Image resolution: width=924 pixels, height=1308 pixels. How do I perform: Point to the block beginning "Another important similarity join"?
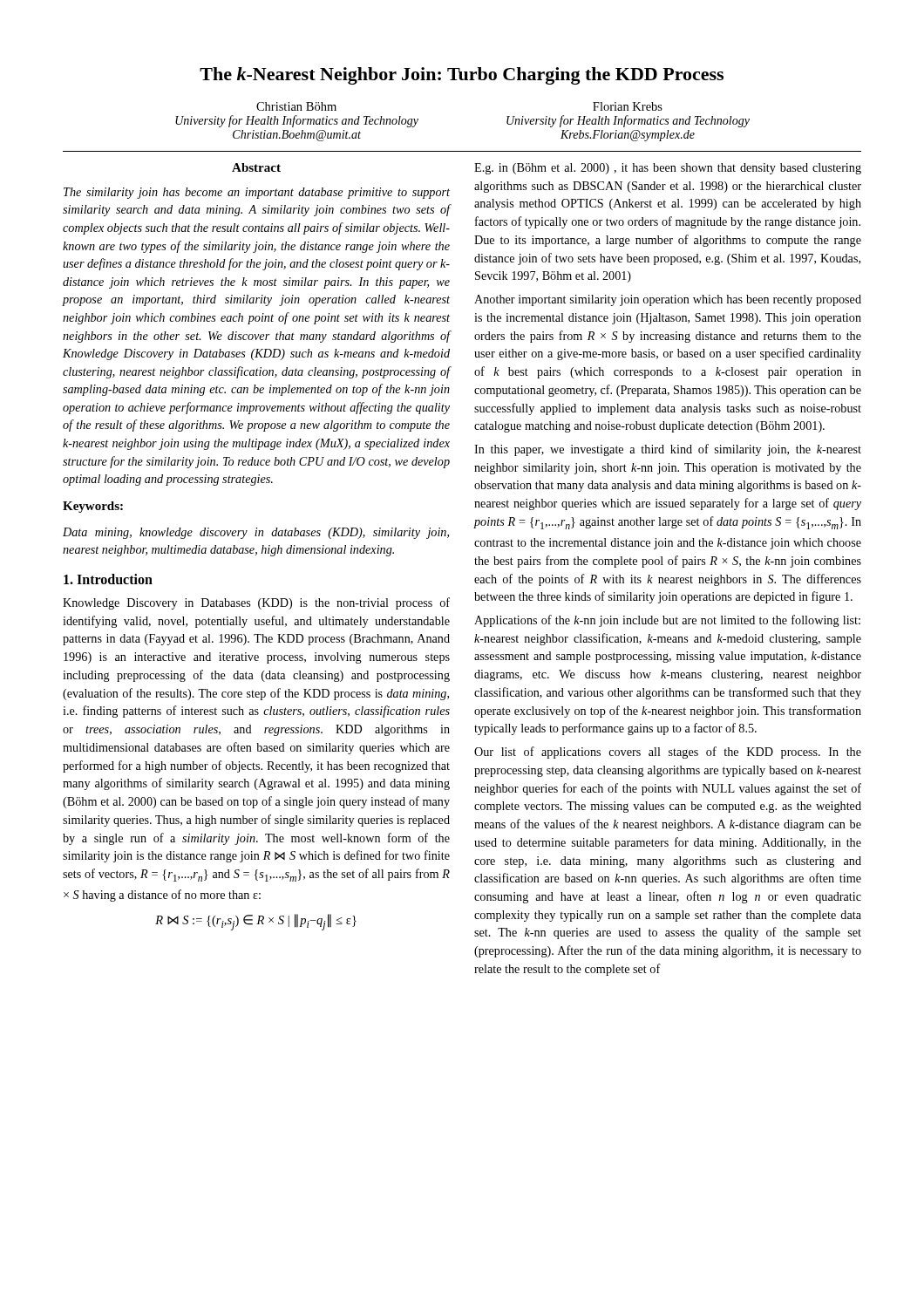pyautogui.click(x=668, y=363)
